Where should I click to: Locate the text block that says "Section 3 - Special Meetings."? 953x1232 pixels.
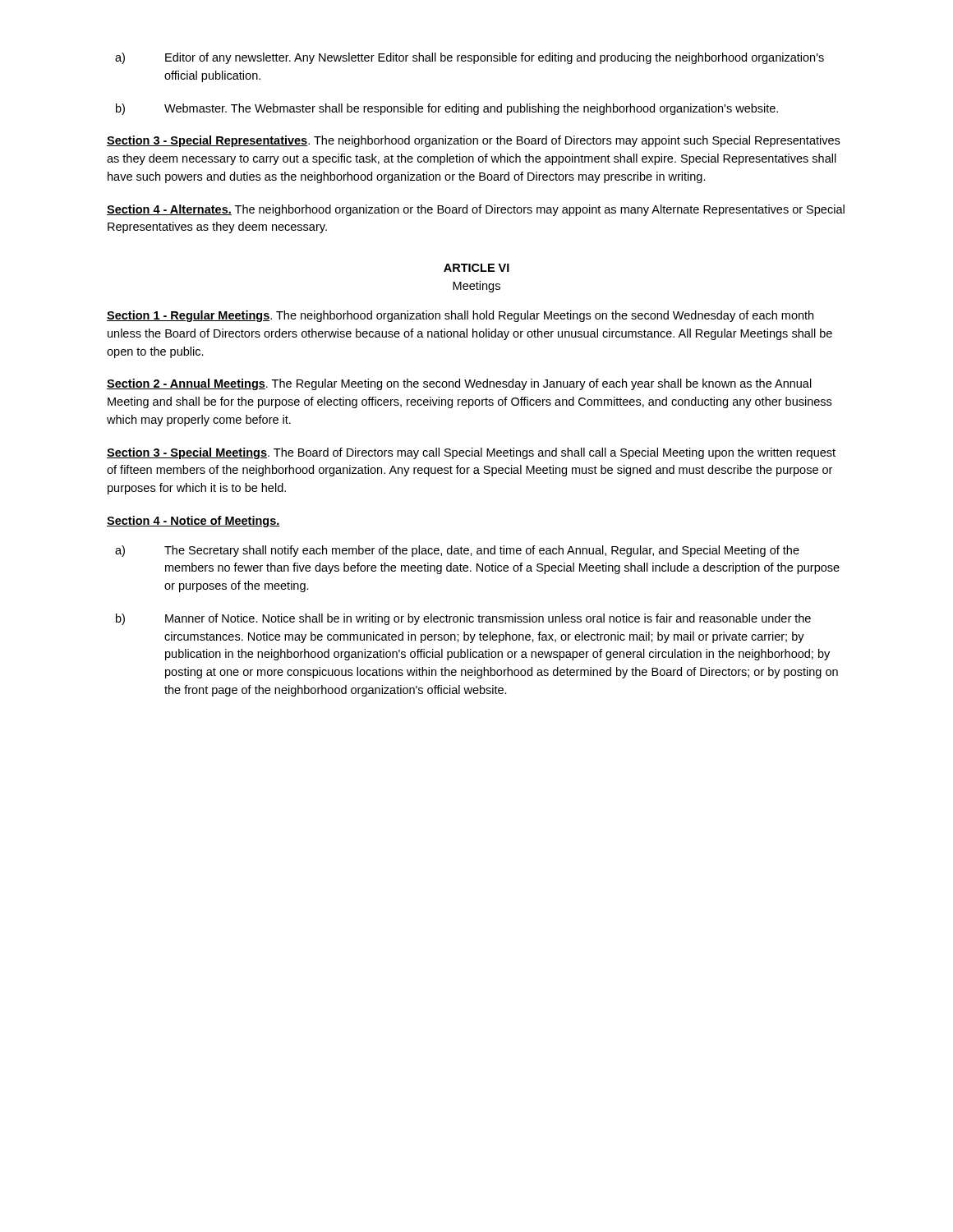coord(471,470)
